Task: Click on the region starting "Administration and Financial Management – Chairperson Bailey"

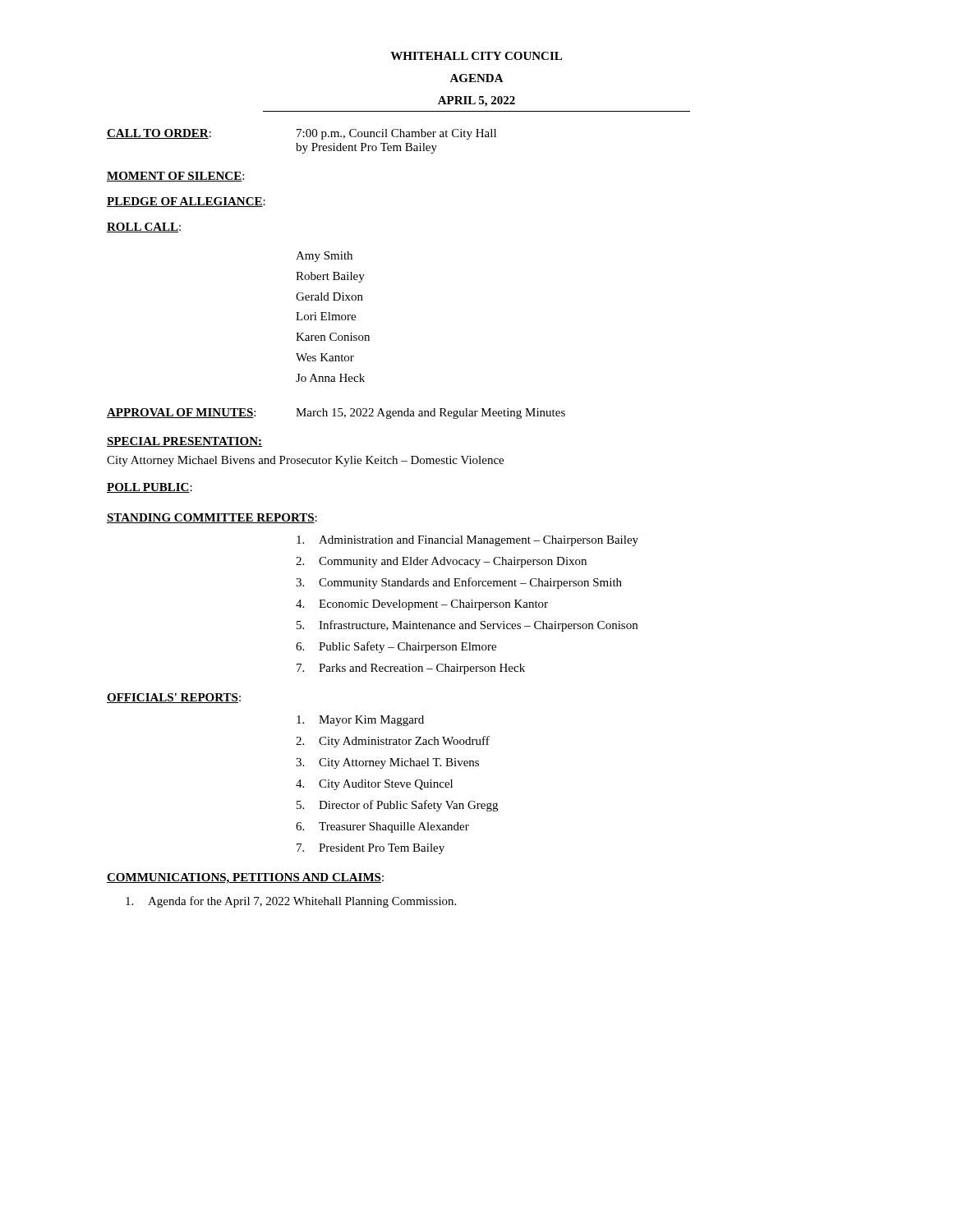Action: tap(571, 540)
